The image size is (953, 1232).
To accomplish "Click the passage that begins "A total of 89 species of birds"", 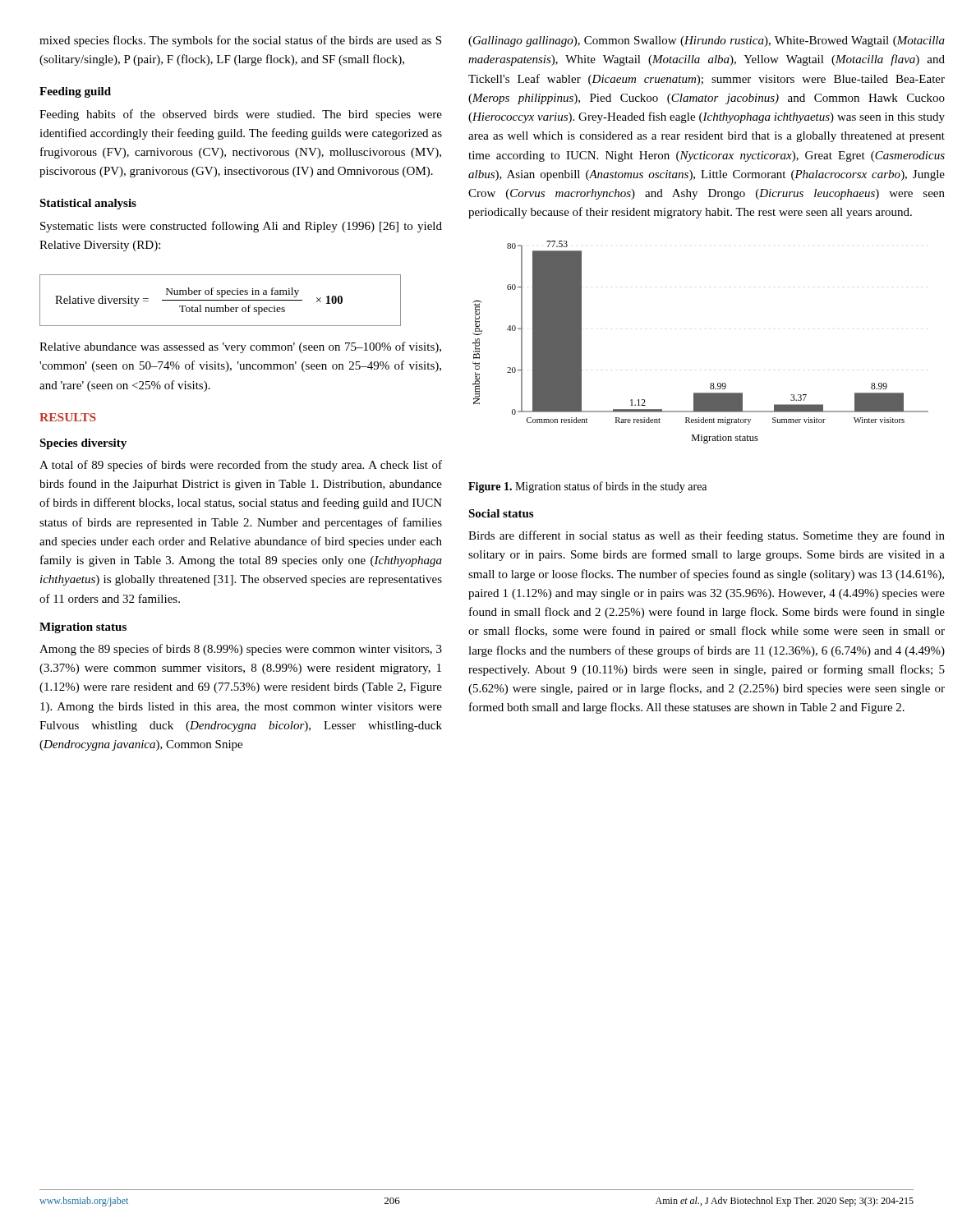I will tap(241, 532).
